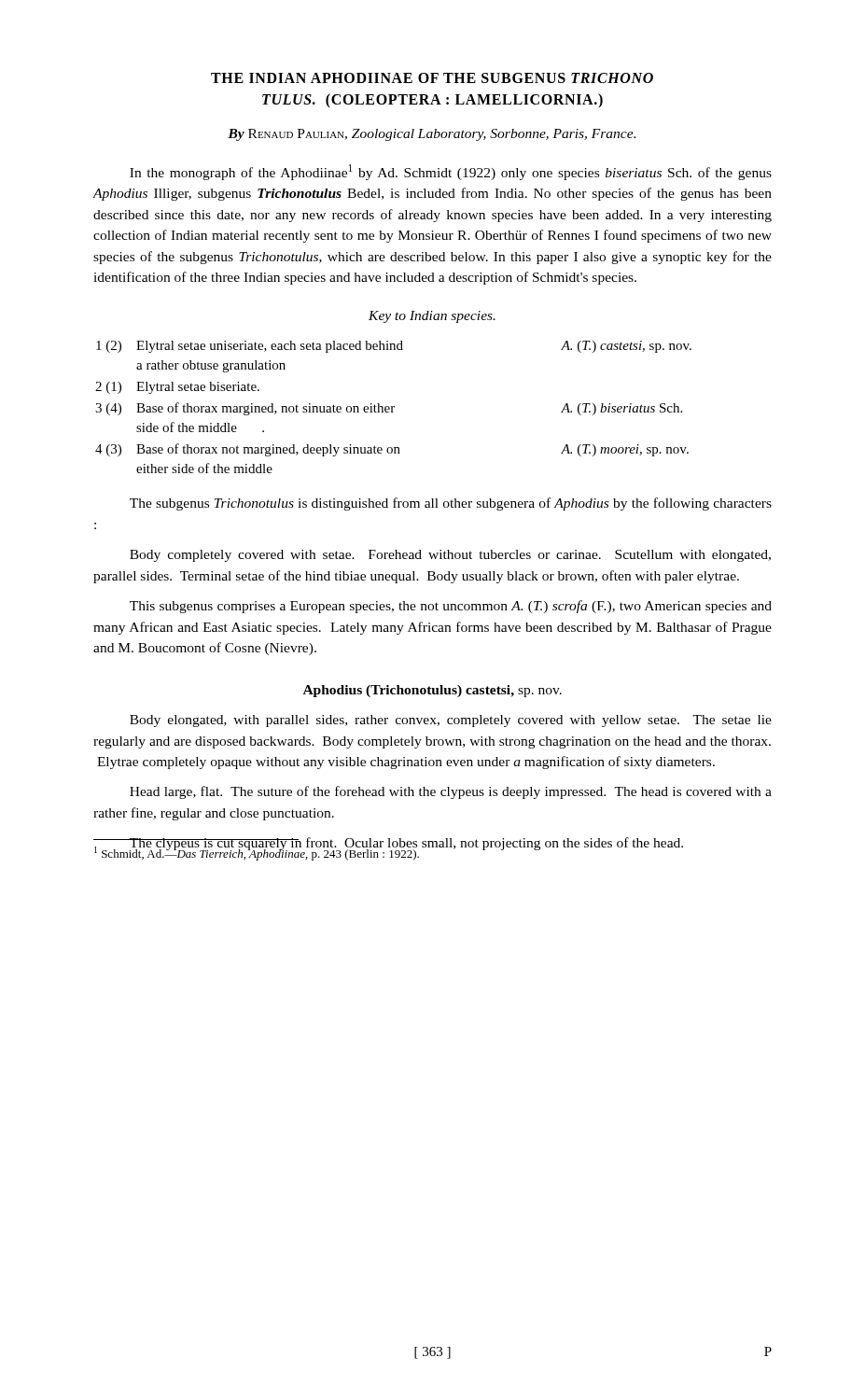Locate the text block that says "This subgenus comprises a"
Viewport: 865px width, 1400px height.
[432, 626]
